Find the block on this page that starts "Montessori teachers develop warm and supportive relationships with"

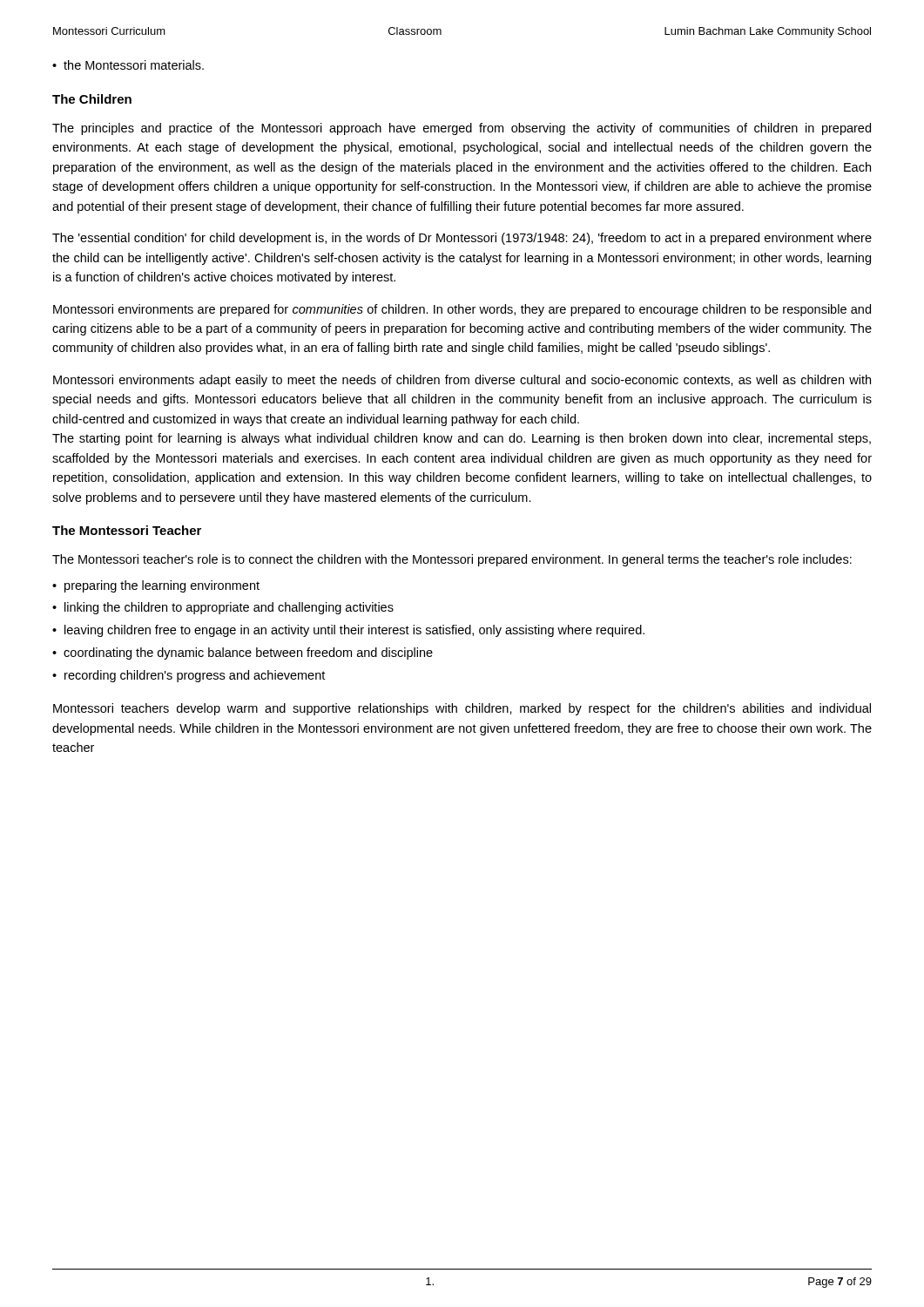462,729
